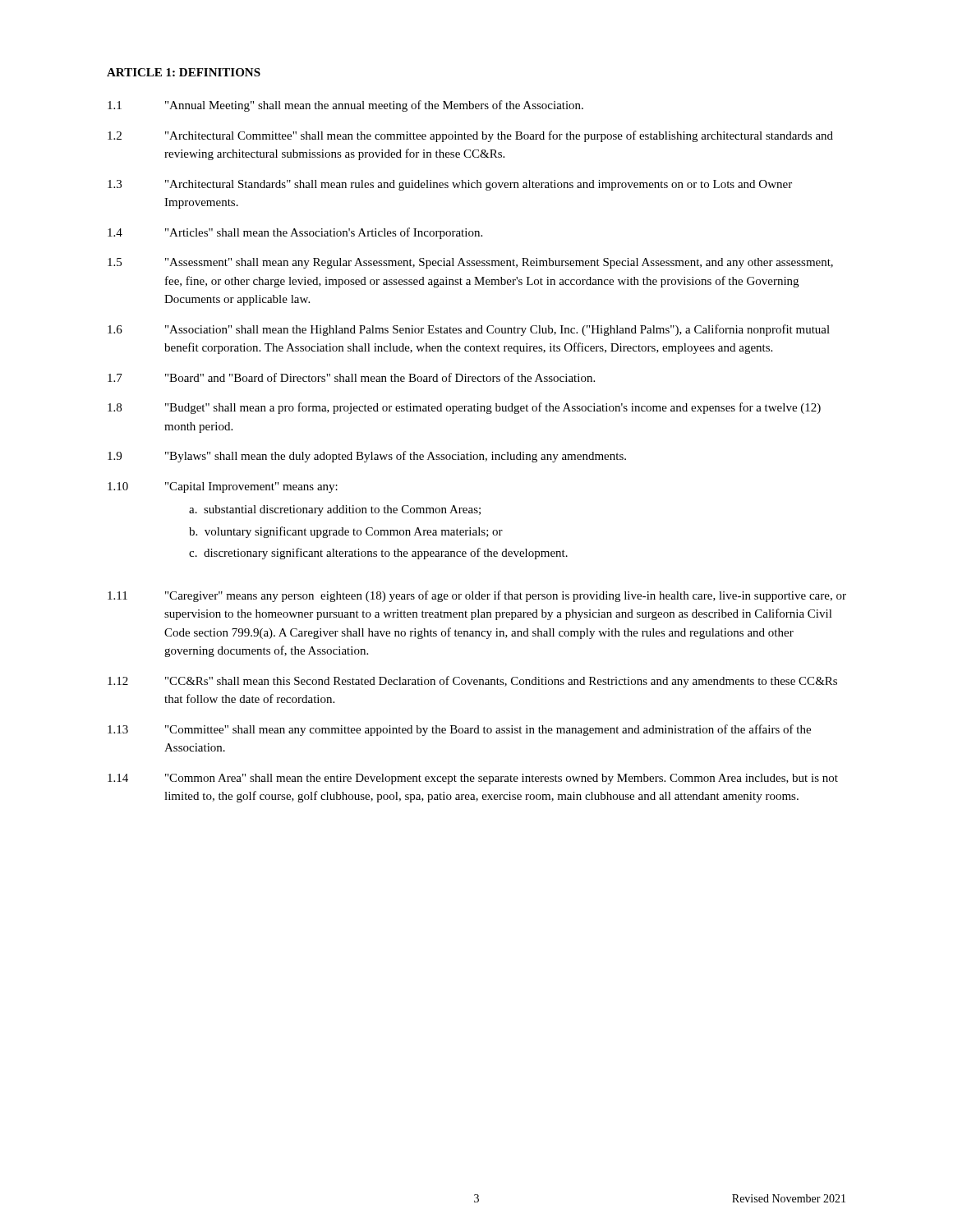Find the element starting "8 "Budget" shall mean a"
Image resolution: width=953 pixels, height=1232 pixels.
point(476,417)
